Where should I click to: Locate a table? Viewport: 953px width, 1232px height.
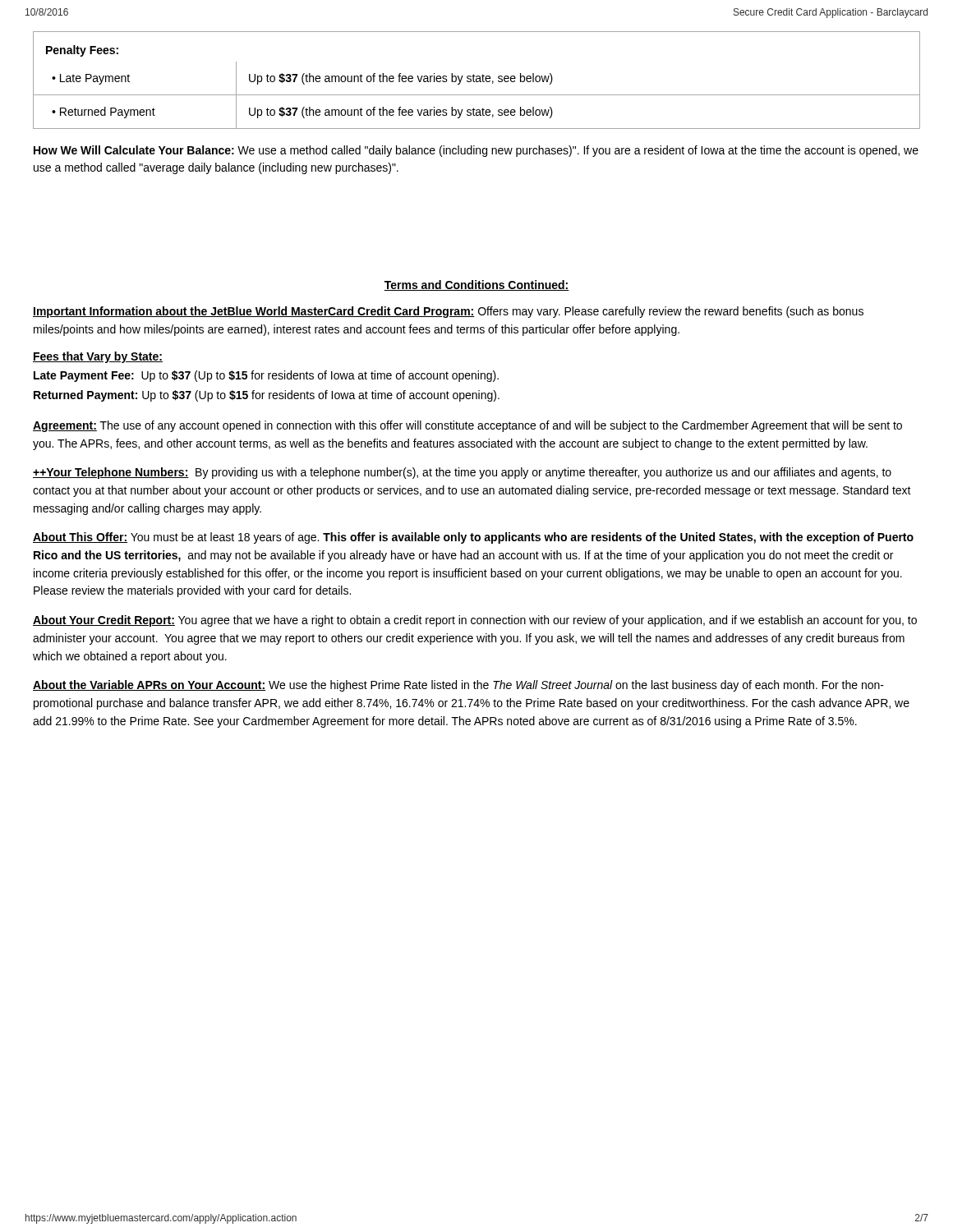pos(476,80)
